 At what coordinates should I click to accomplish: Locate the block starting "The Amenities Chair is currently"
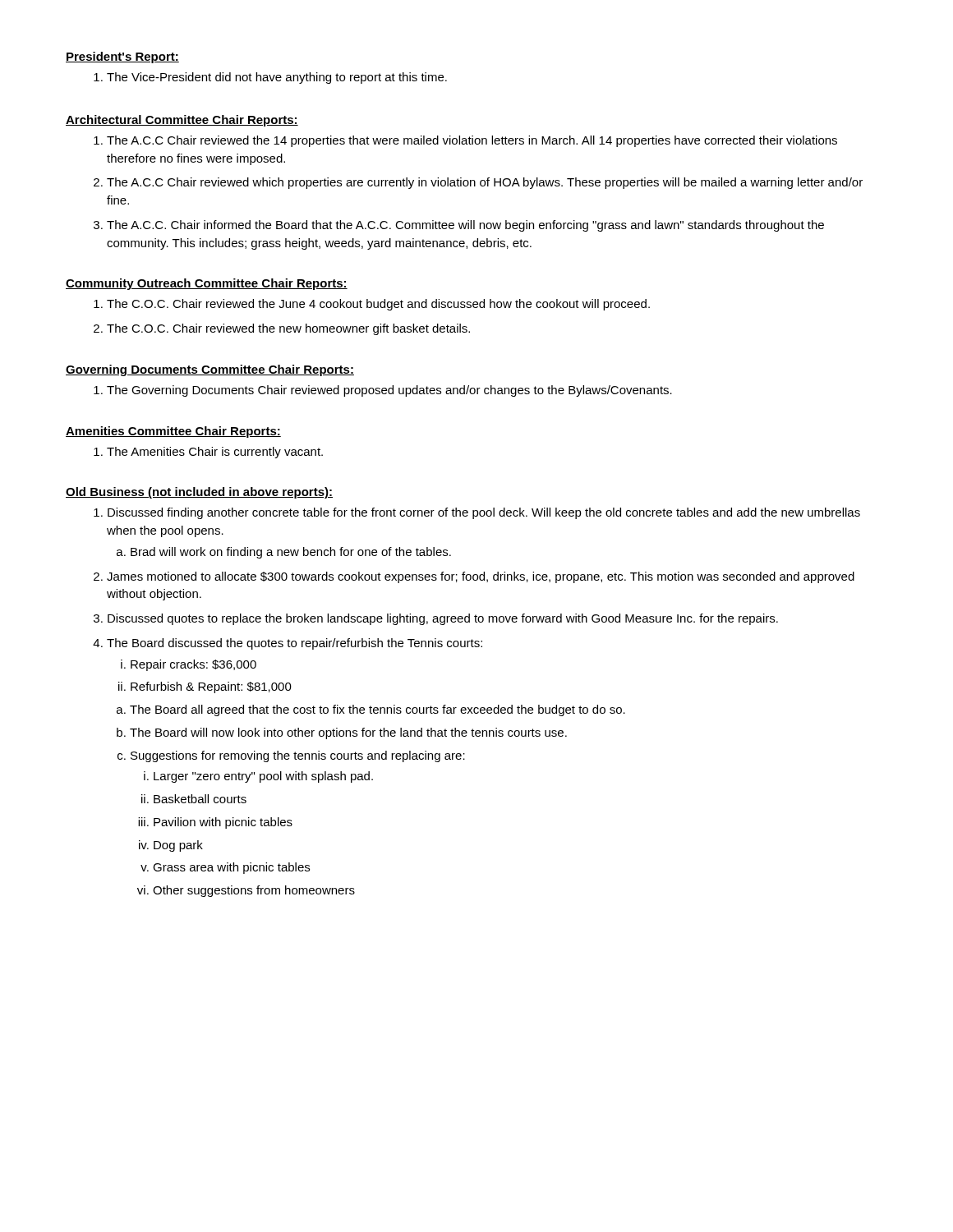208,453
